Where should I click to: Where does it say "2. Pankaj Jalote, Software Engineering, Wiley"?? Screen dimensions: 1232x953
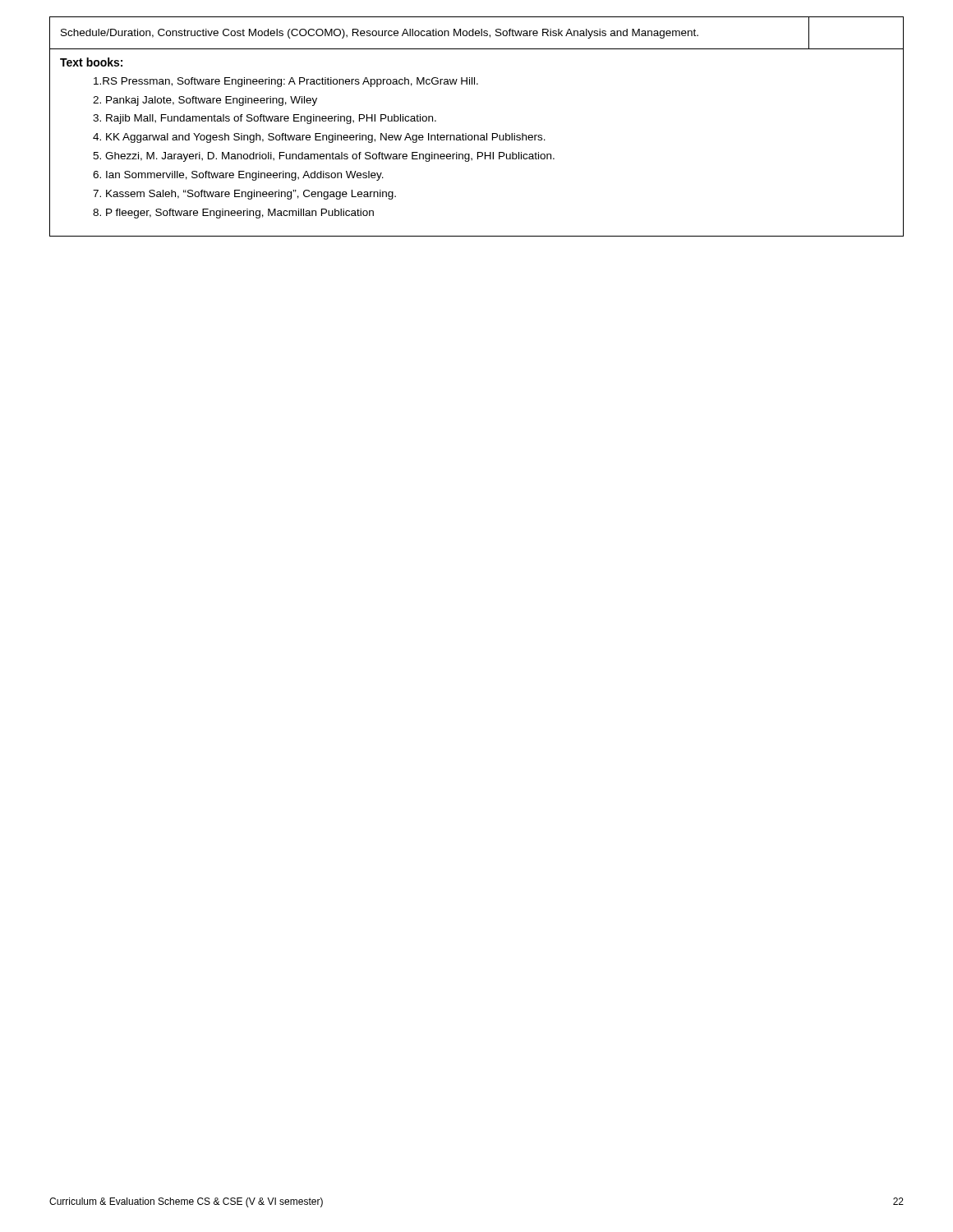tap(205, 99)
